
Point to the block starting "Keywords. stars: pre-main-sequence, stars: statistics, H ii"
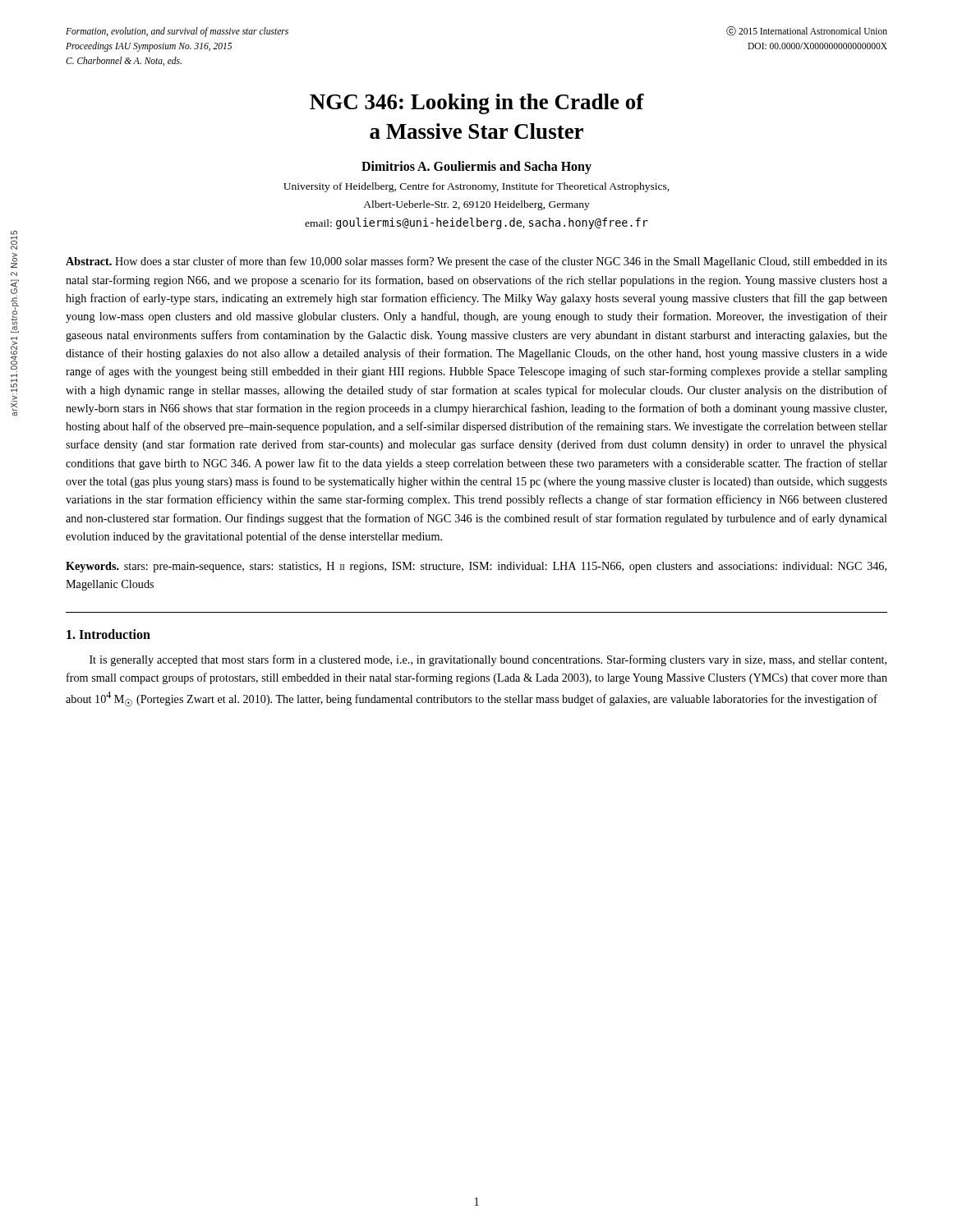click(x=476, y=575)
